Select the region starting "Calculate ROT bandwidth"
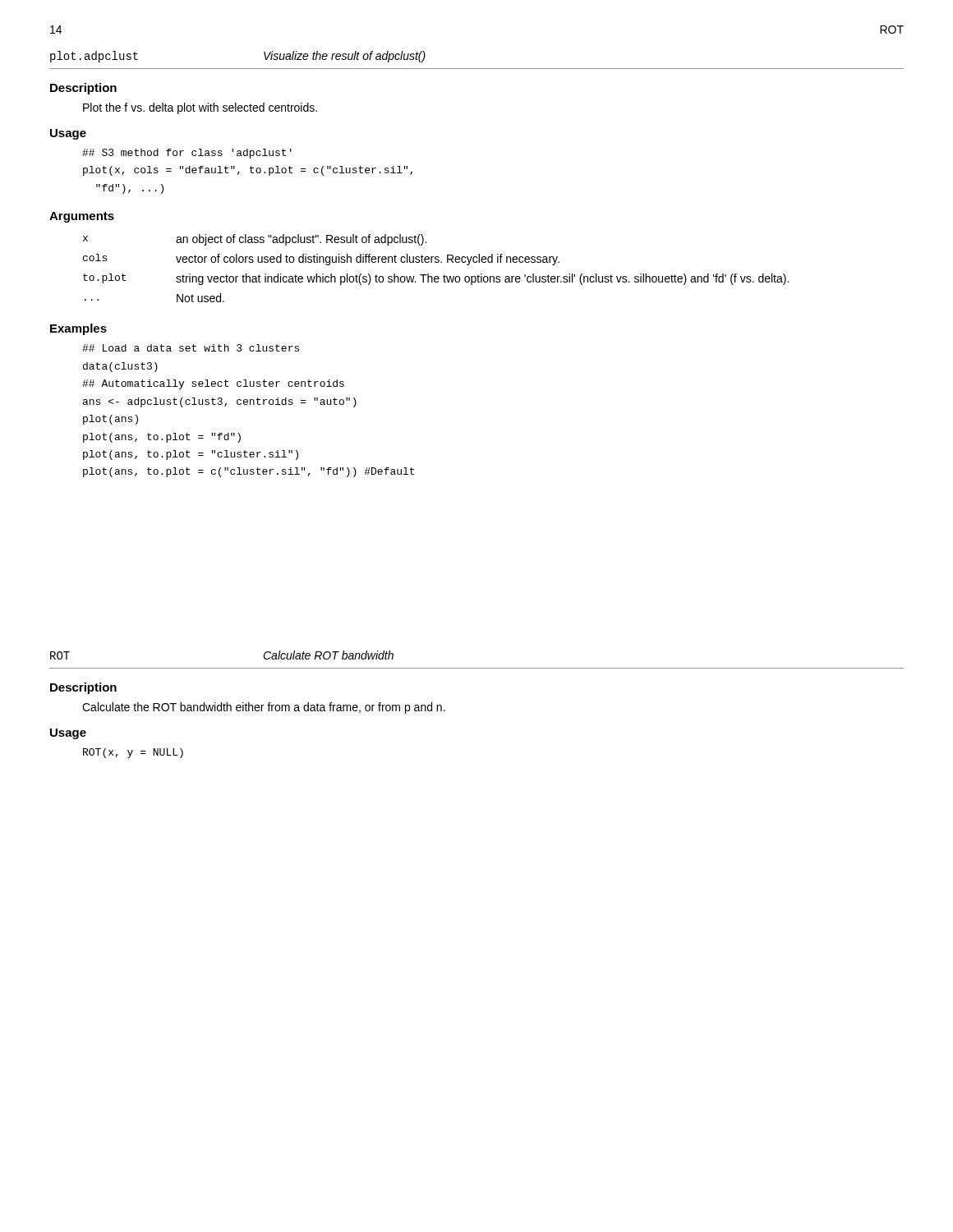Viewport: 953px width, 1232px height. click(328, 655)
